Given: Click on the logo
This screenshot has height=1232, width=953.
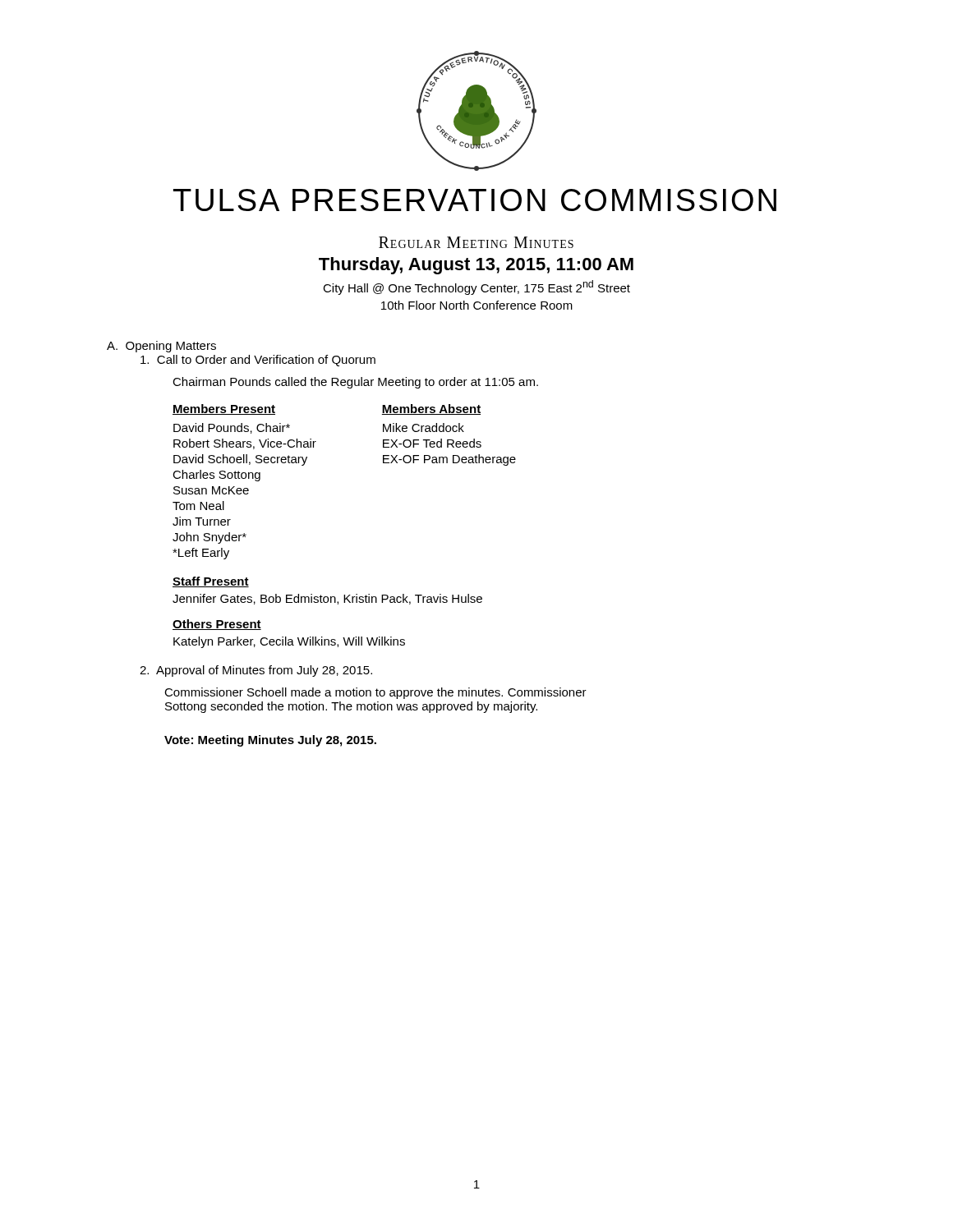Looking at the screenshot, I should (476, 112).
